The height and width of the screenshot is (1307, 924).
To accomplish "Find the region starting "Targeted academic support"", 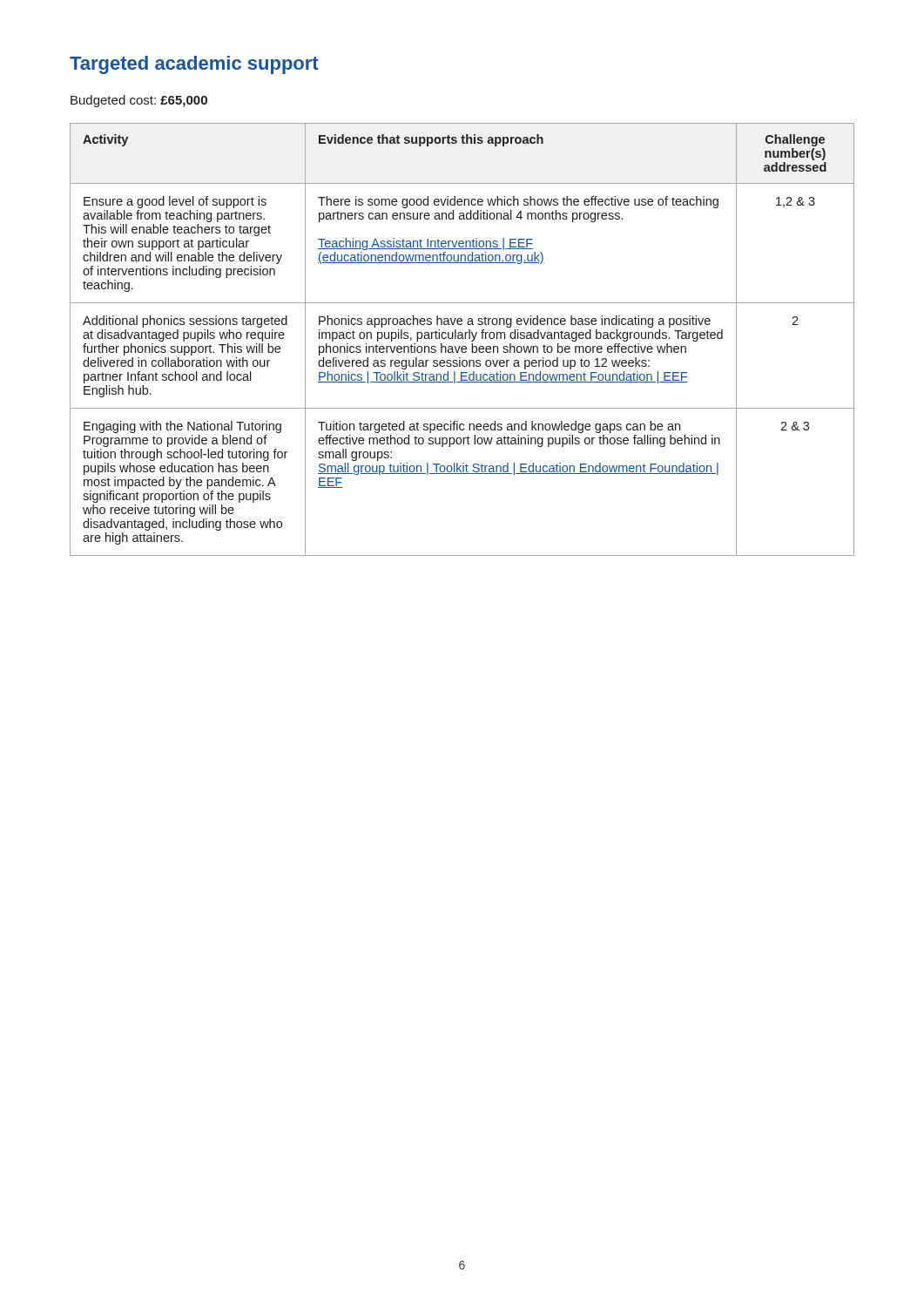I will tap(194, 63).
